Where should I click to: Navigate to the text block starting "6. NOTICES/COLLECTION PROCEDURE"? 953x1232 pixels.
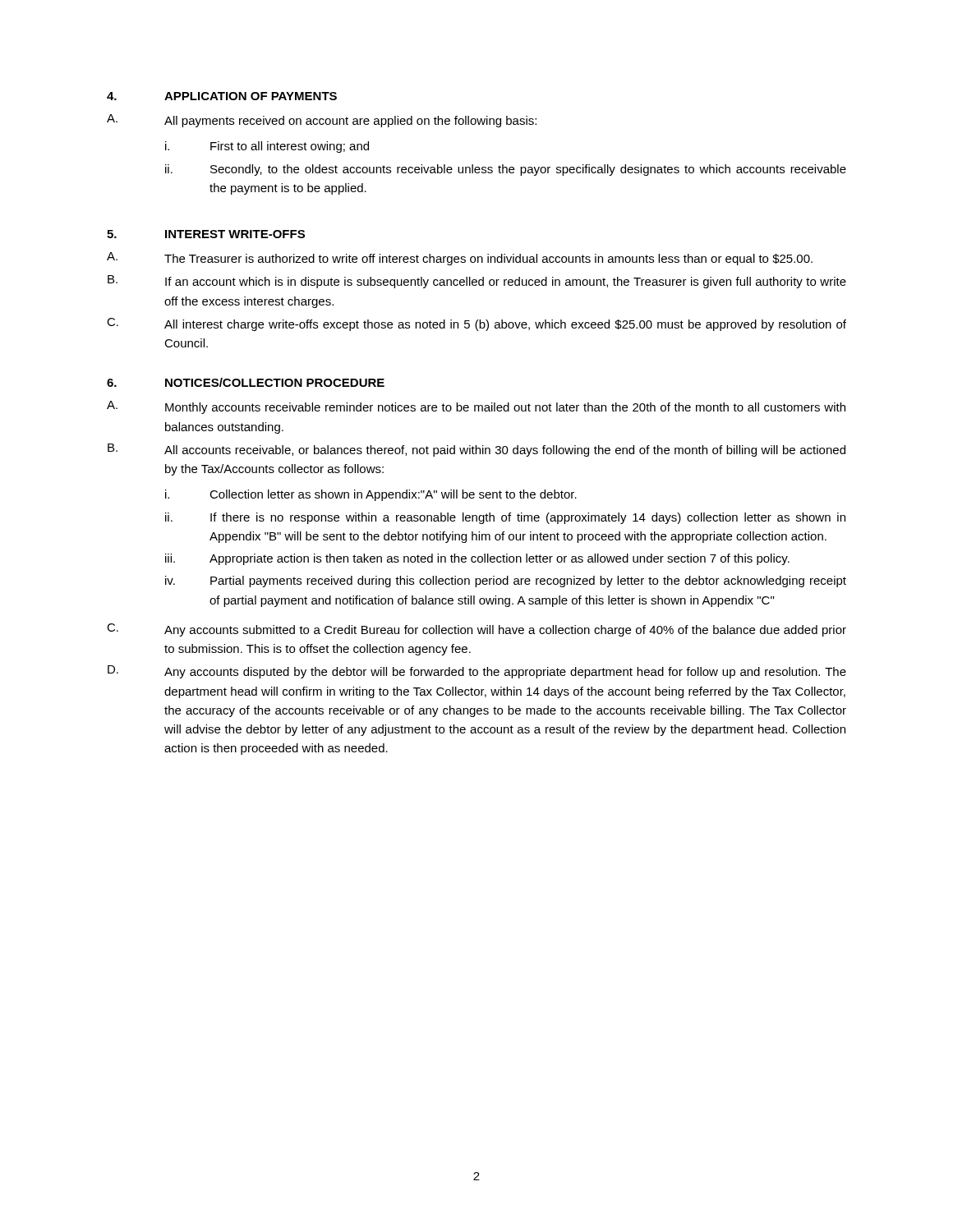[x=246, y=383]
